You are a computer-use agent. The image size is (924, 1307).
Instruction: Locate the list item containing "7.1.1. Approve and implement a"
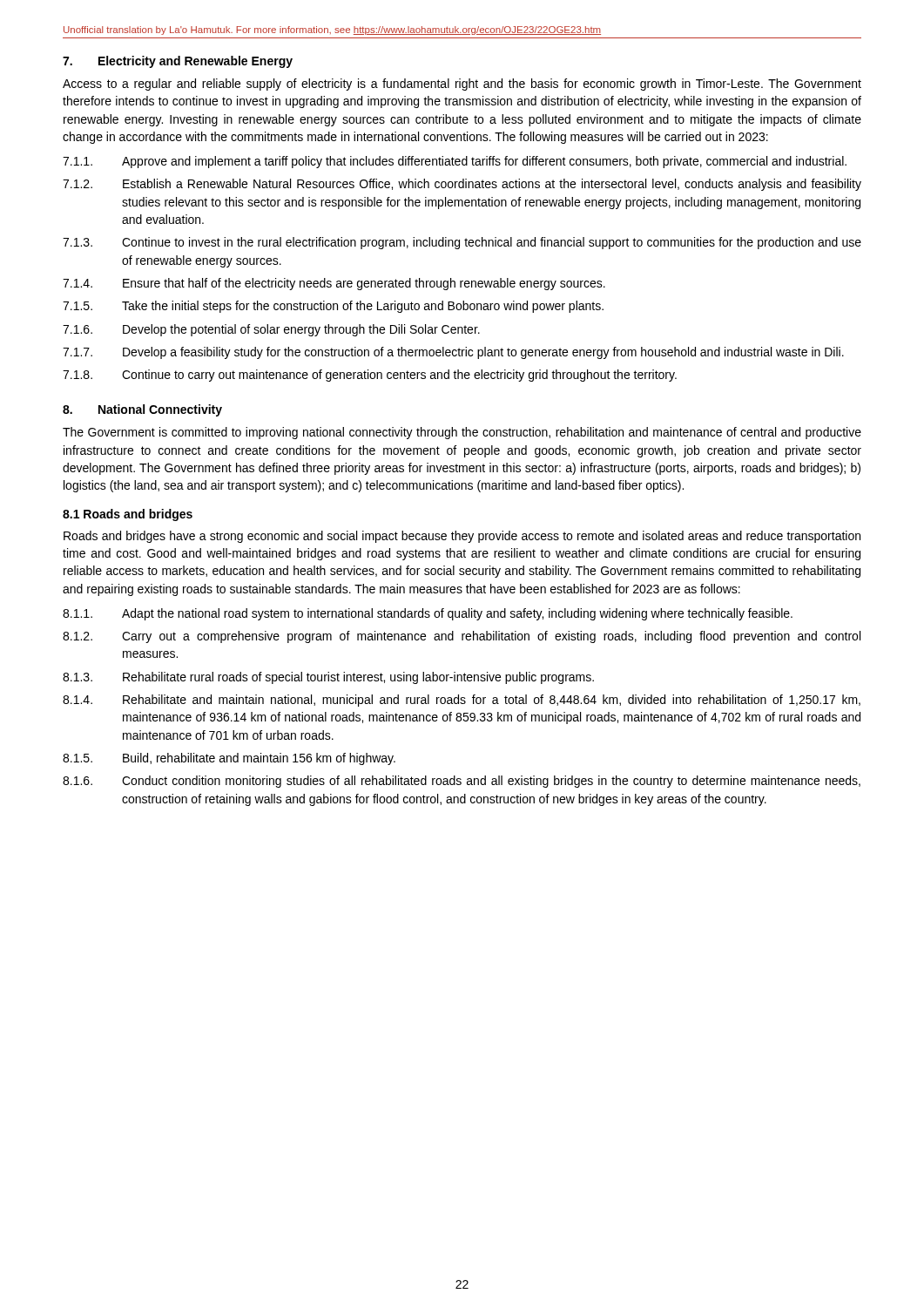462,161
